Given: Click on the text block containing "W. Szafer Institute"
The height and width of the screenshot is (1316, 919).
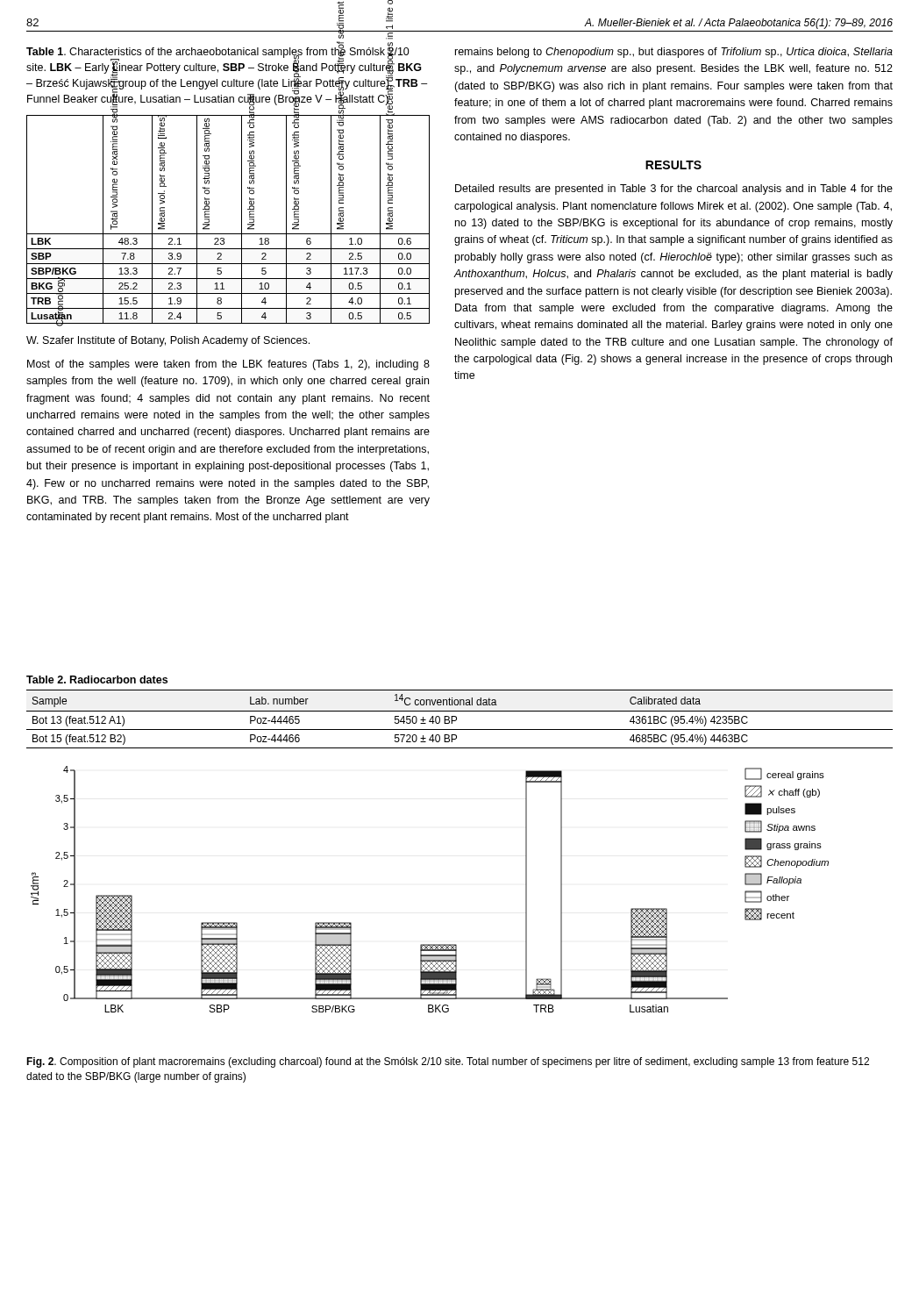Looking at the screenshot, I should [168, 340].
